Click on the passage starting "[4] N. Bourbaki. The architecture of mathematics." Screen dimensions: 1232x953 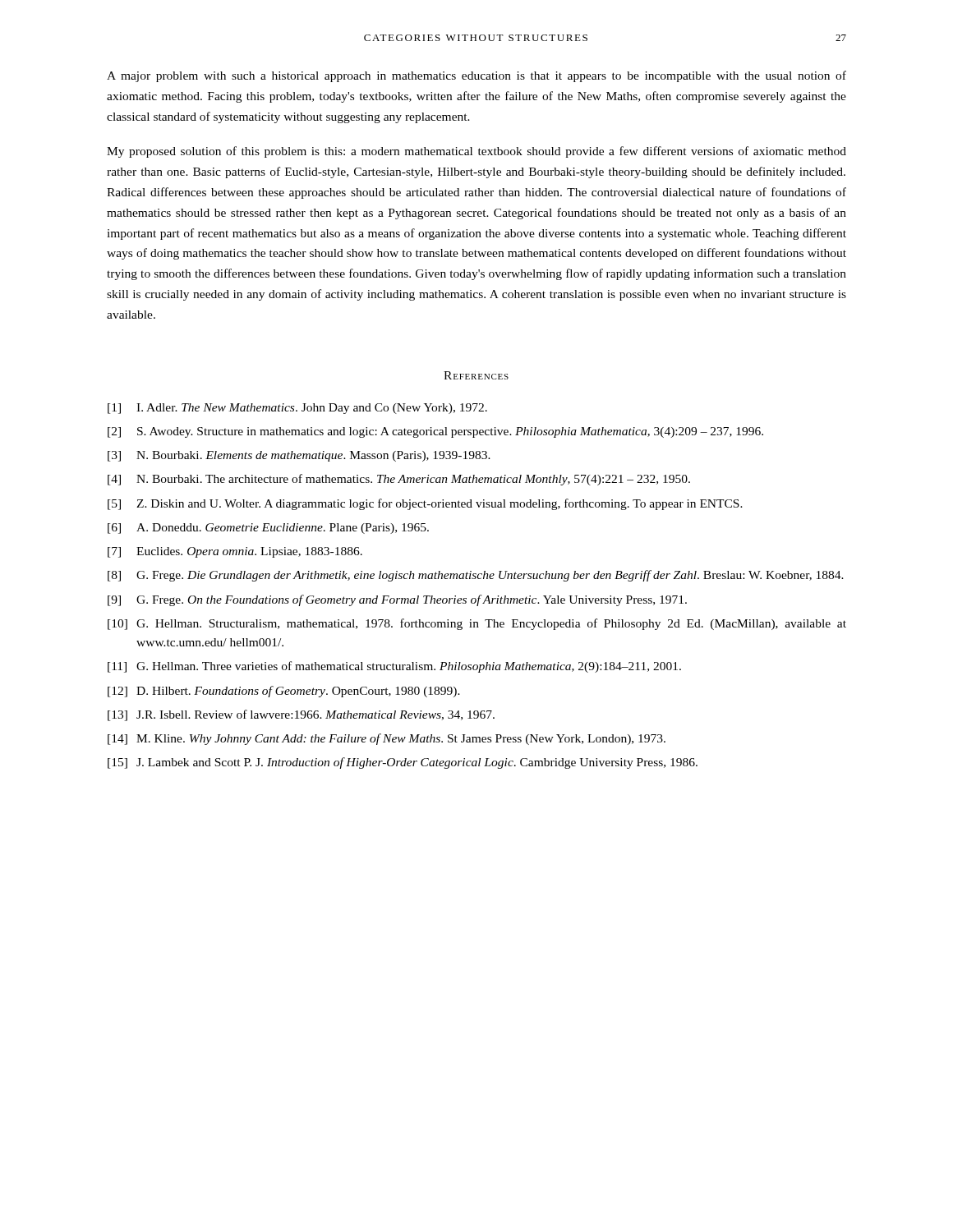pyautogui.click(x=476, y=479)
